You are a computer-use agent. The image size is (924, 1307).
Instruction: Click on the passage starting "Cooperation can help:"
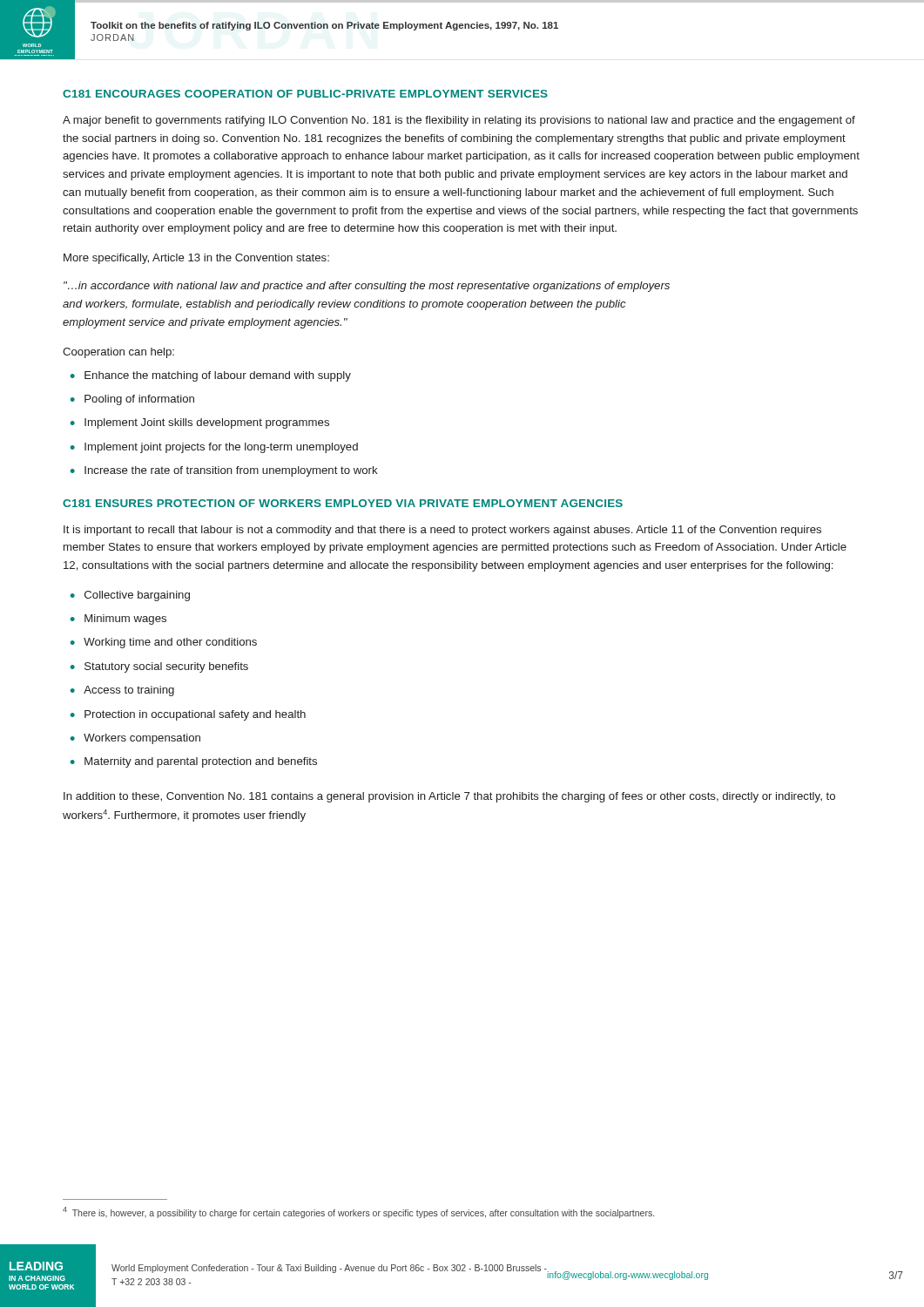coord(119,352)
